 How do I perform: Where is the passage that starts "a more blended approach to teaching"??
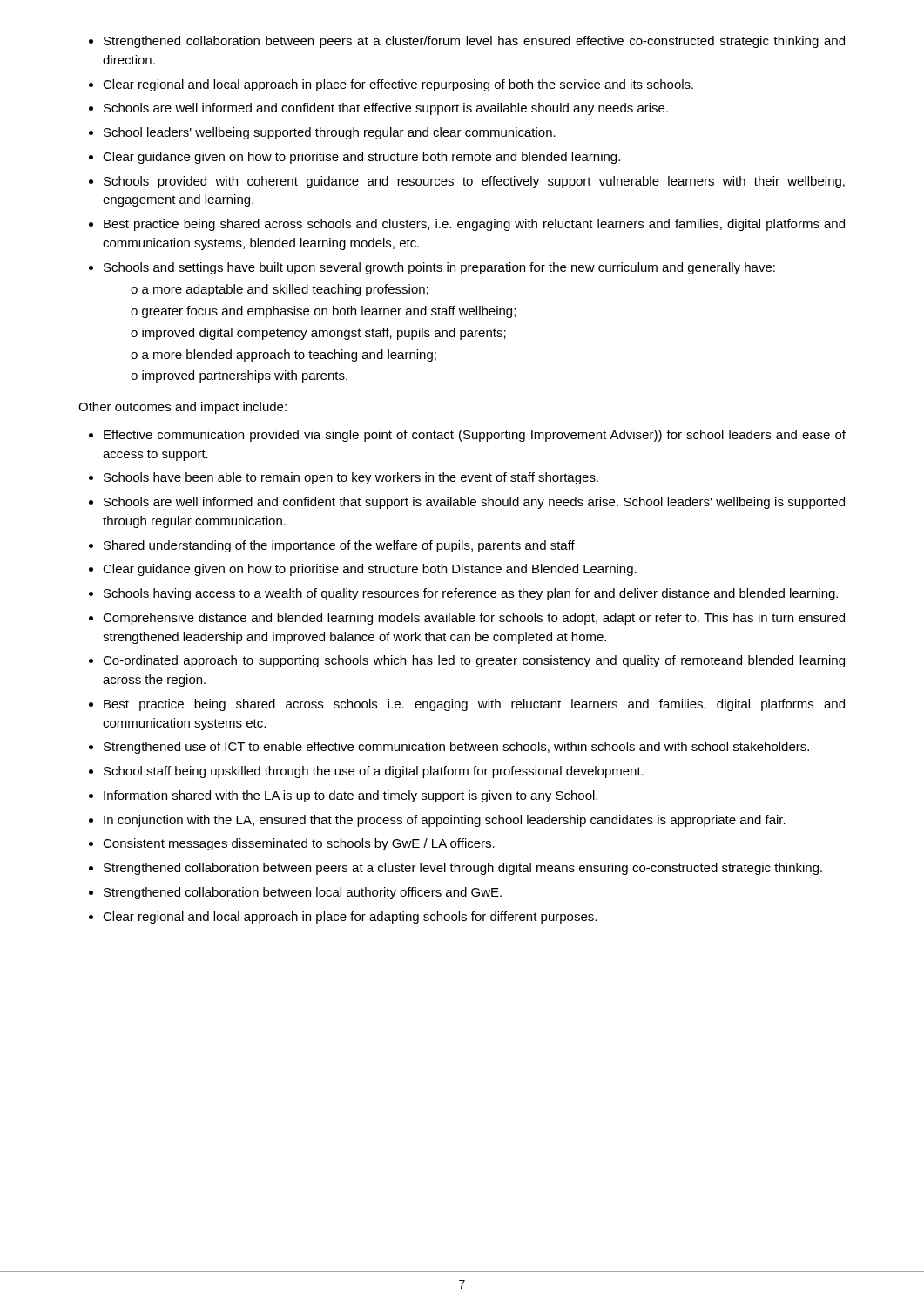tap(289, 354)
